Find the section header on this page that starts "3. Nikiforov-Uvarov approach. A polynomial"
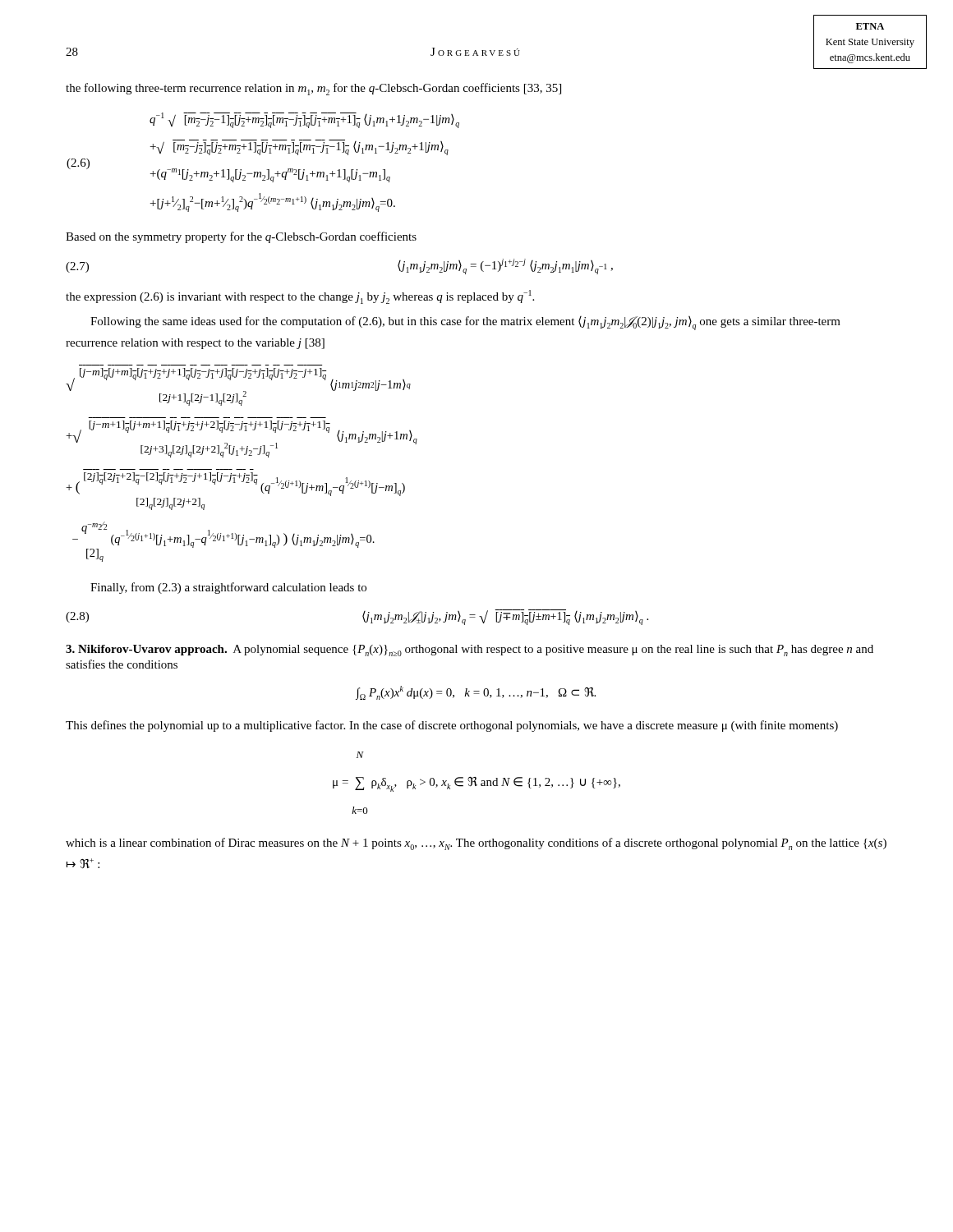This screenshot has height=1232, width=953. (470, 656)
